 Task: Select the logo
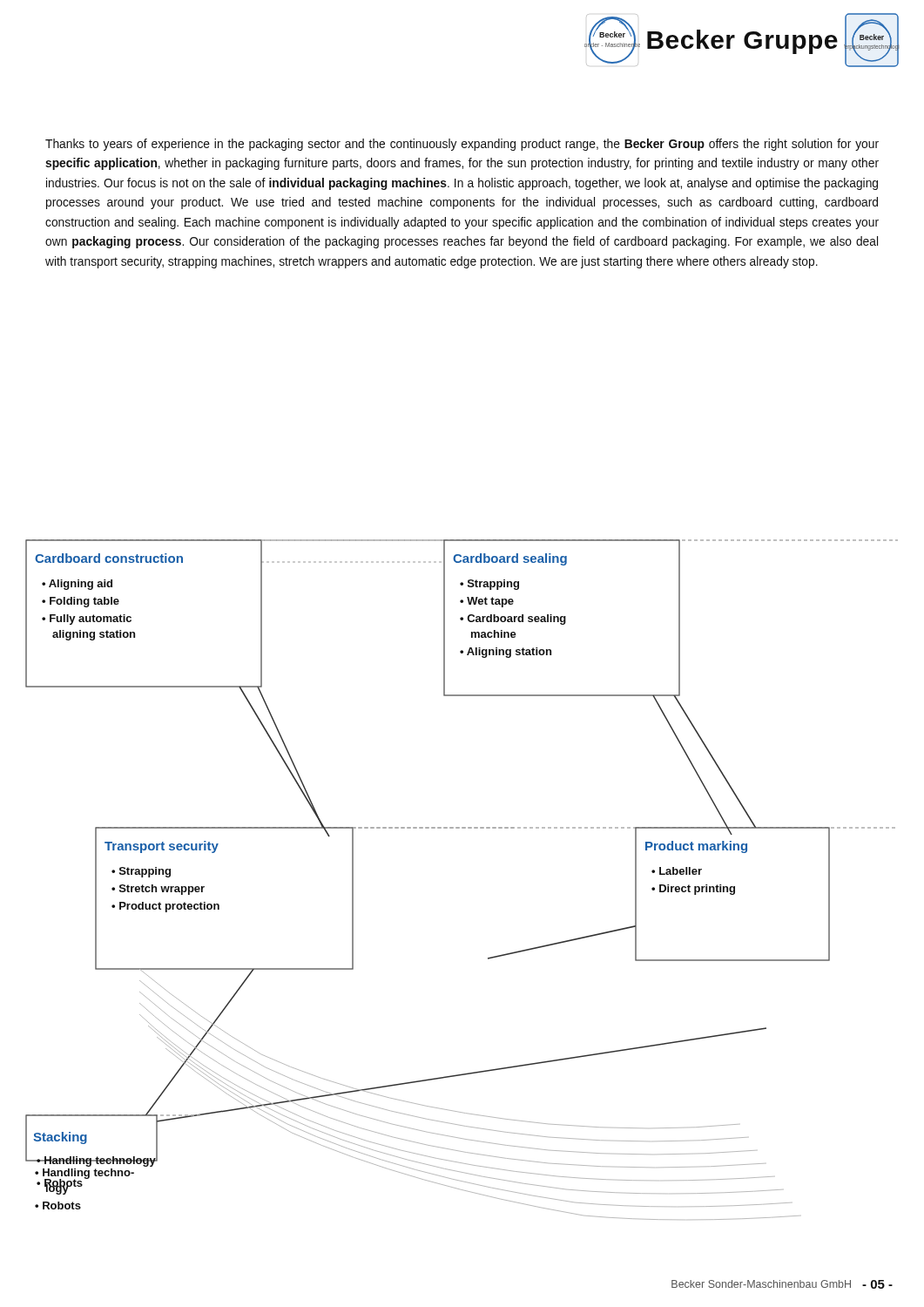pos(742,40)
